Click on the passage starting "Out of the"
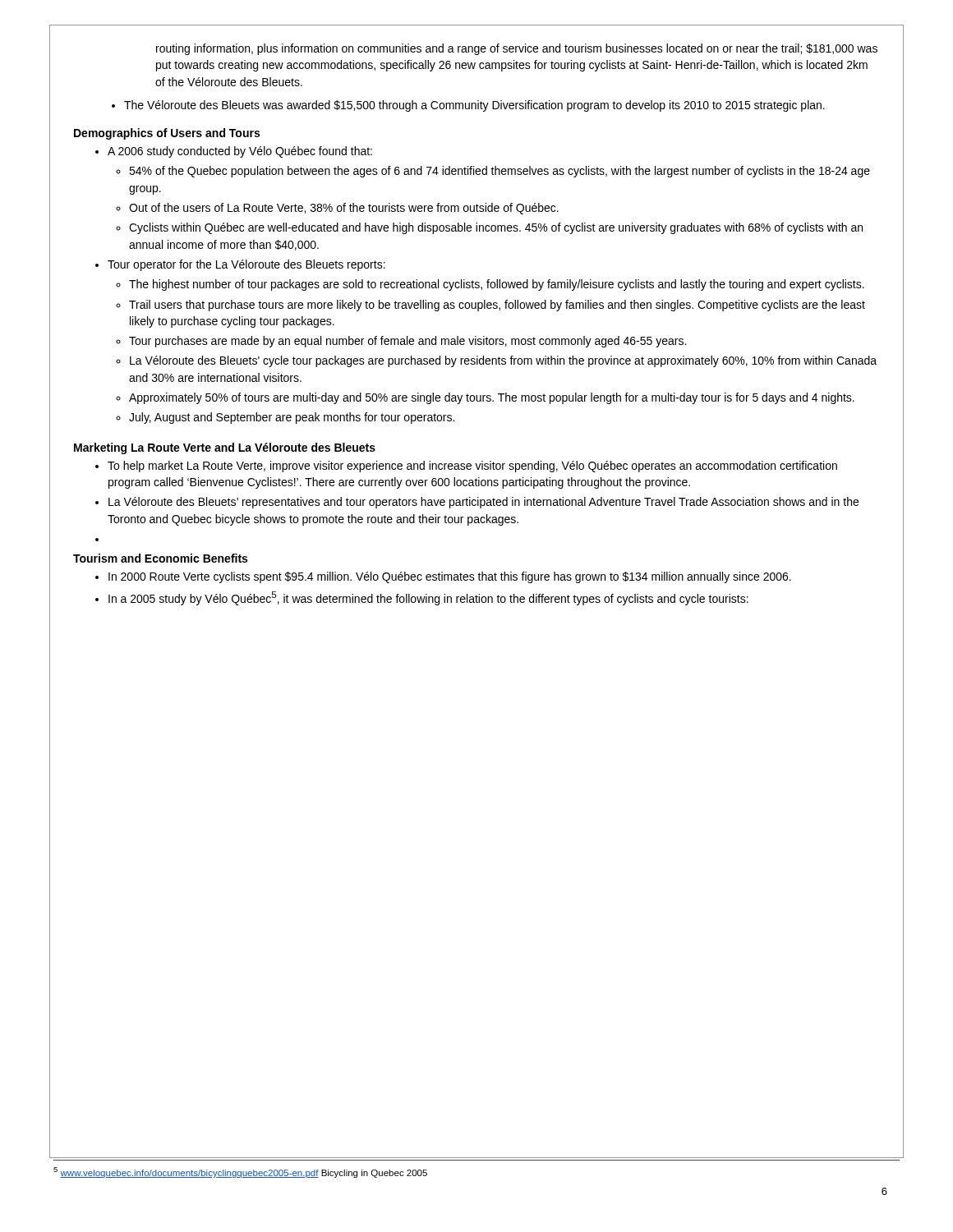 coord(344,208)
